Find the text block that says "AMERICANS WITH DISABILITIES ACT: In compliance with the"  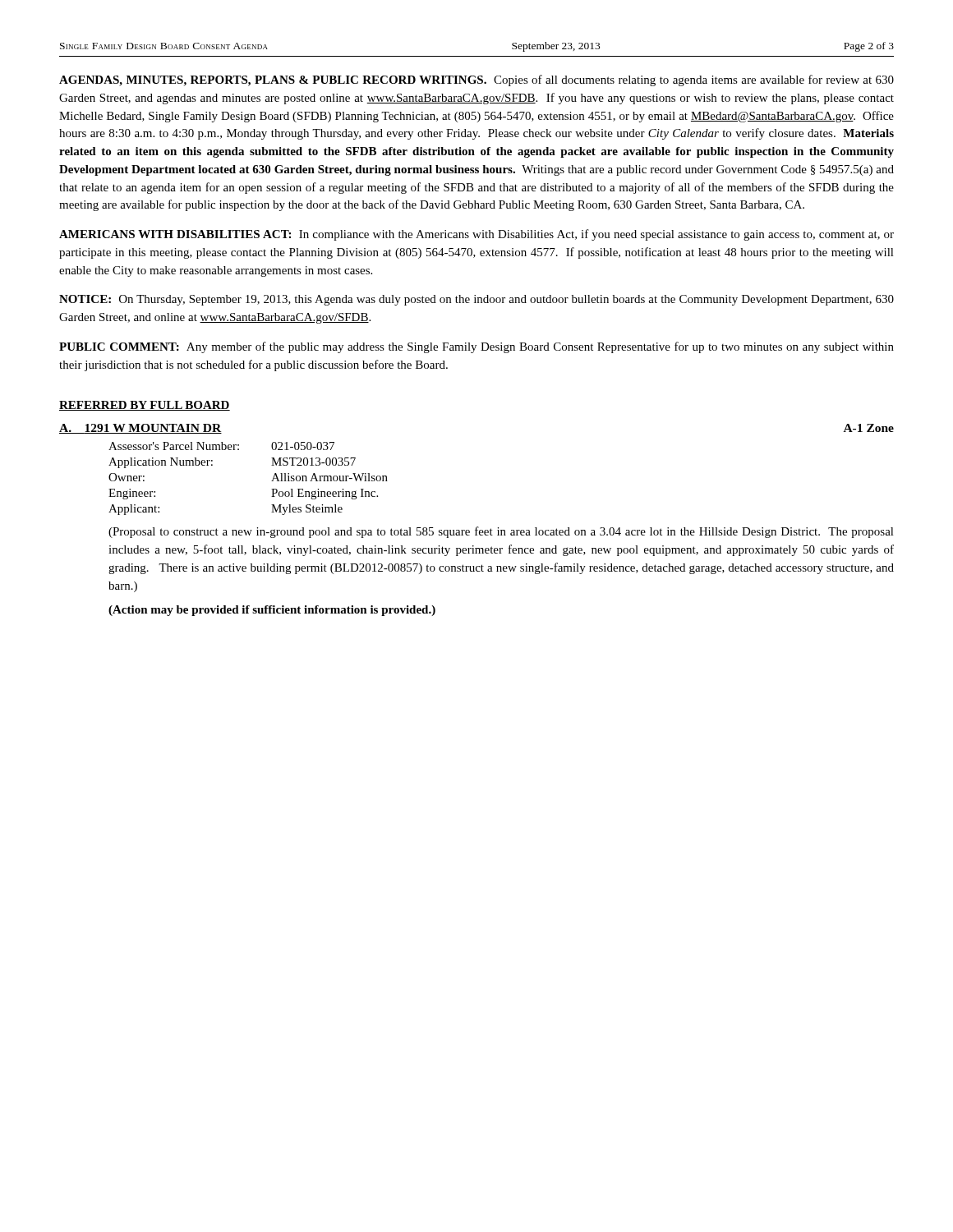tap(476, 252)
